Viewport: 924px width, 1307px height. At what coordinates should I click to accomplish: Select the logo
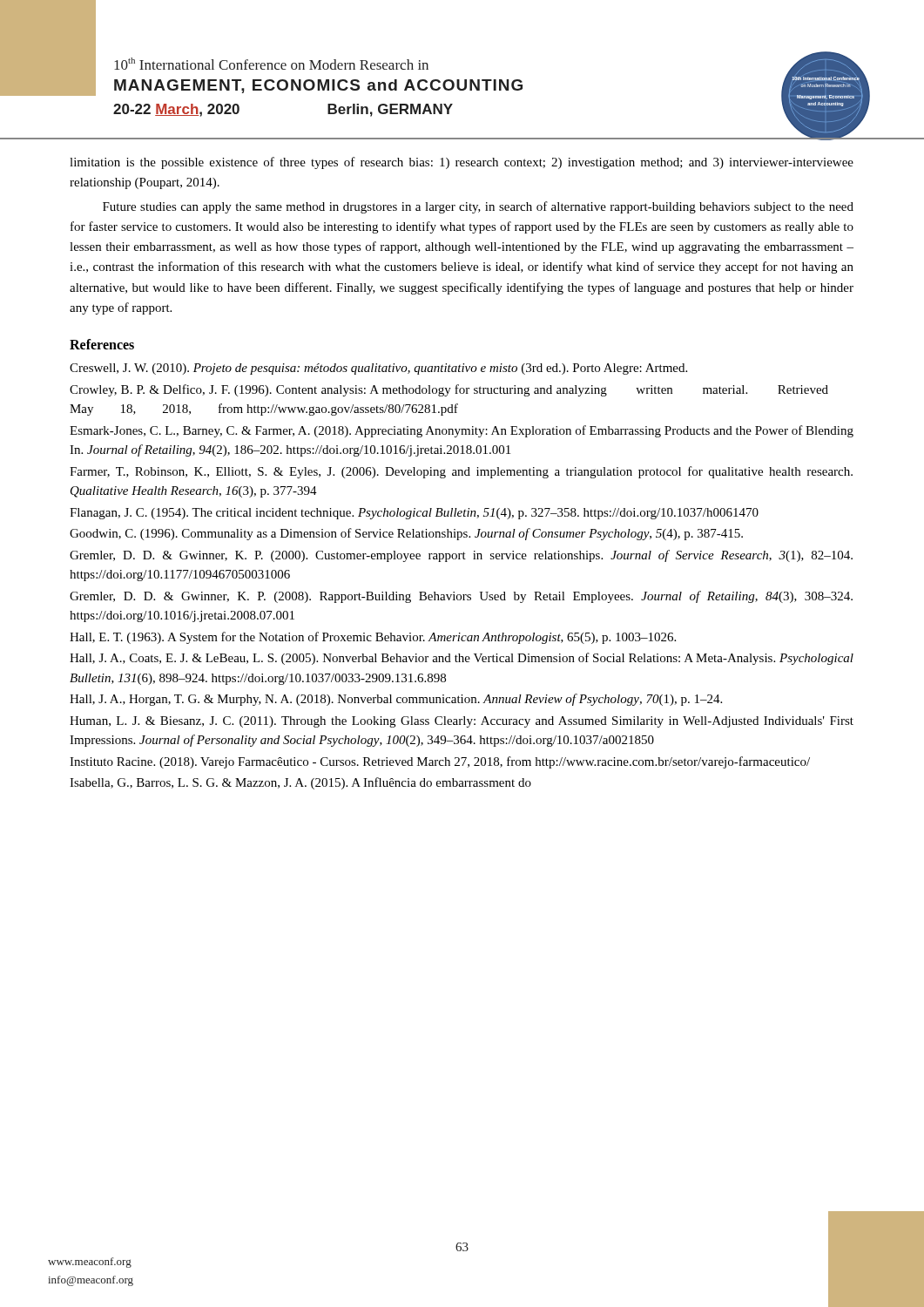(x=830, y=96)
